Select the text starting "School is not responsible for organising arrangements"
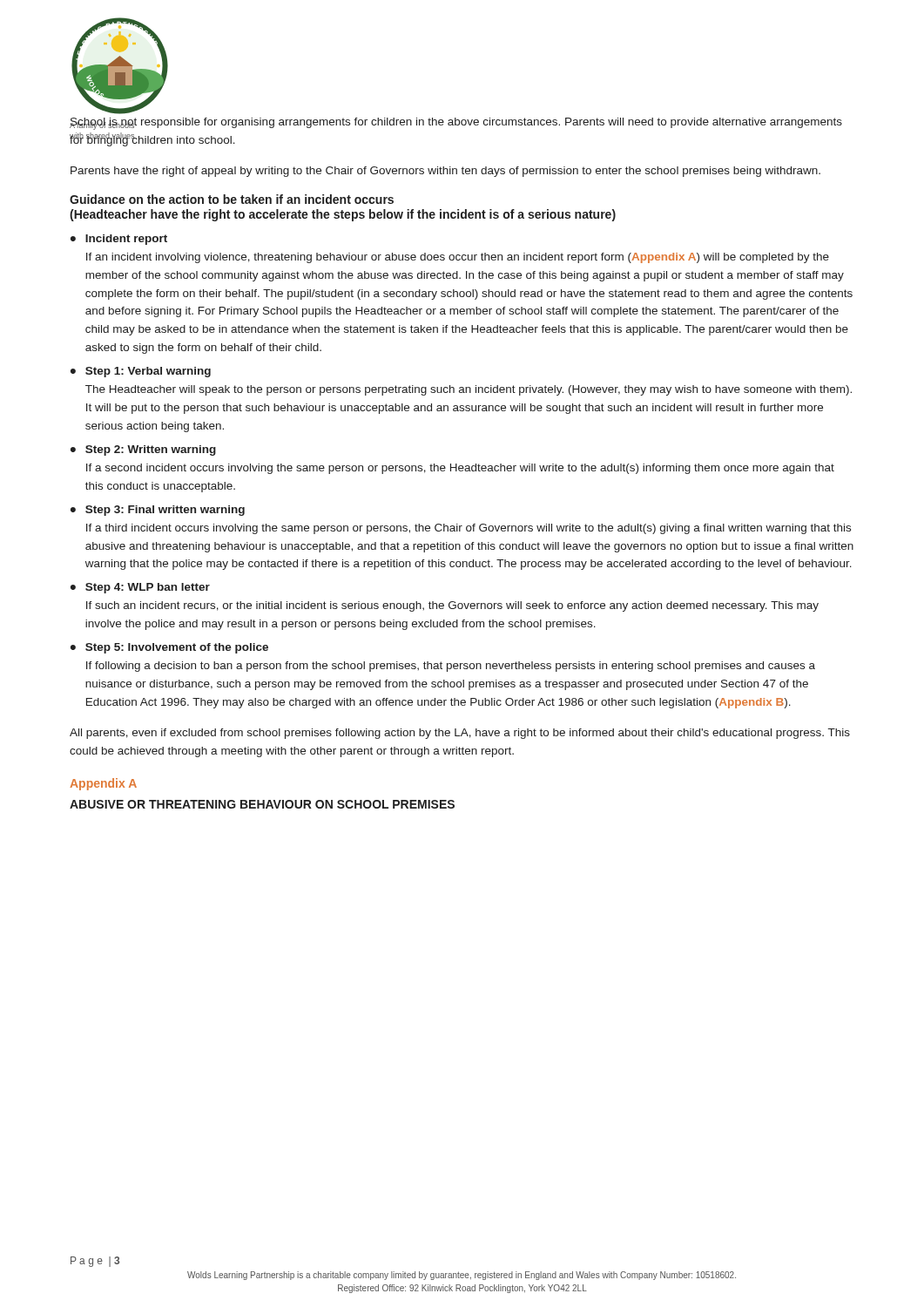 point(456,131)
